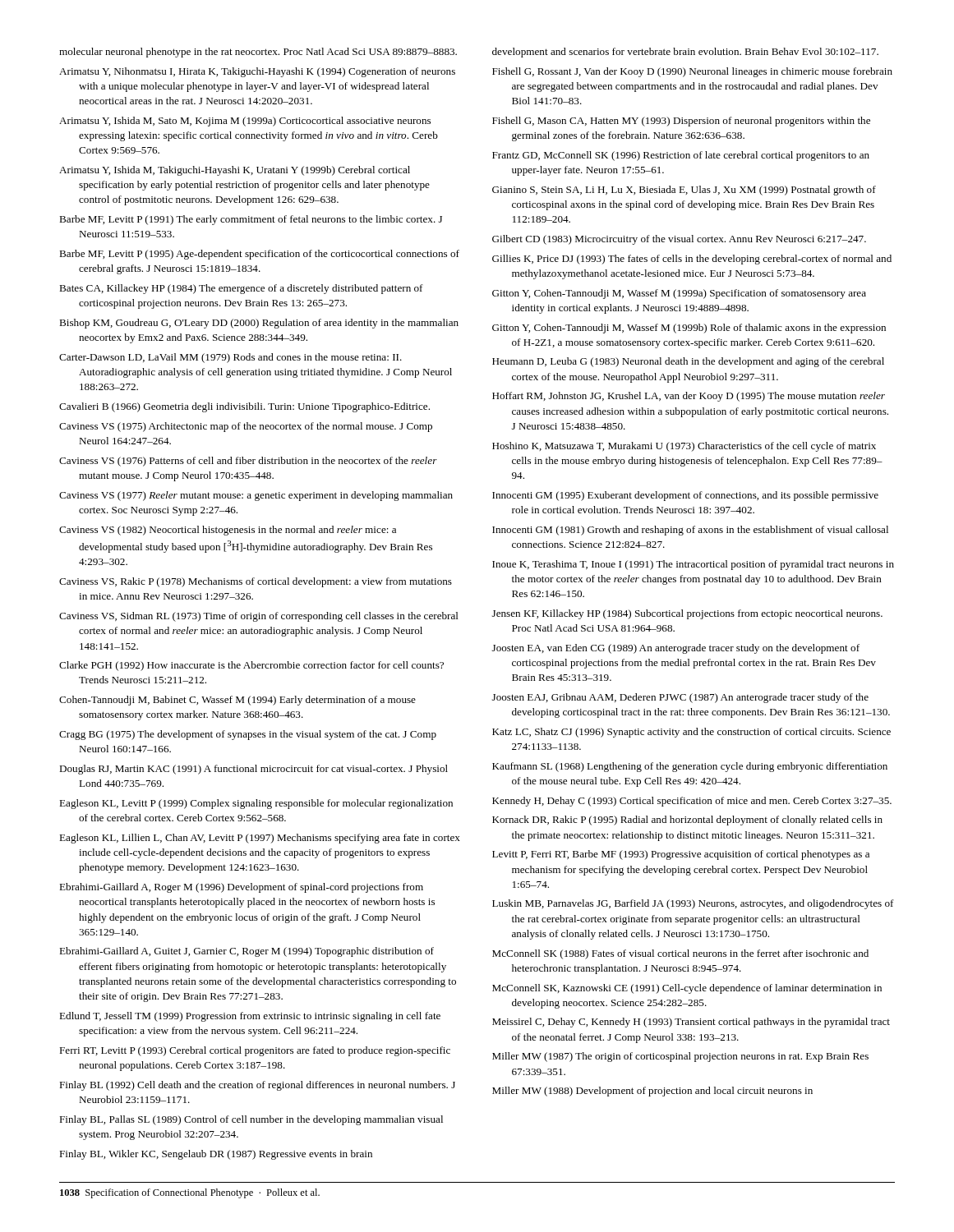The image size is (954, 1232).
Task: Click on the list item that says "Bates CA, Killackey HP (1984)"
Action: 241,295
